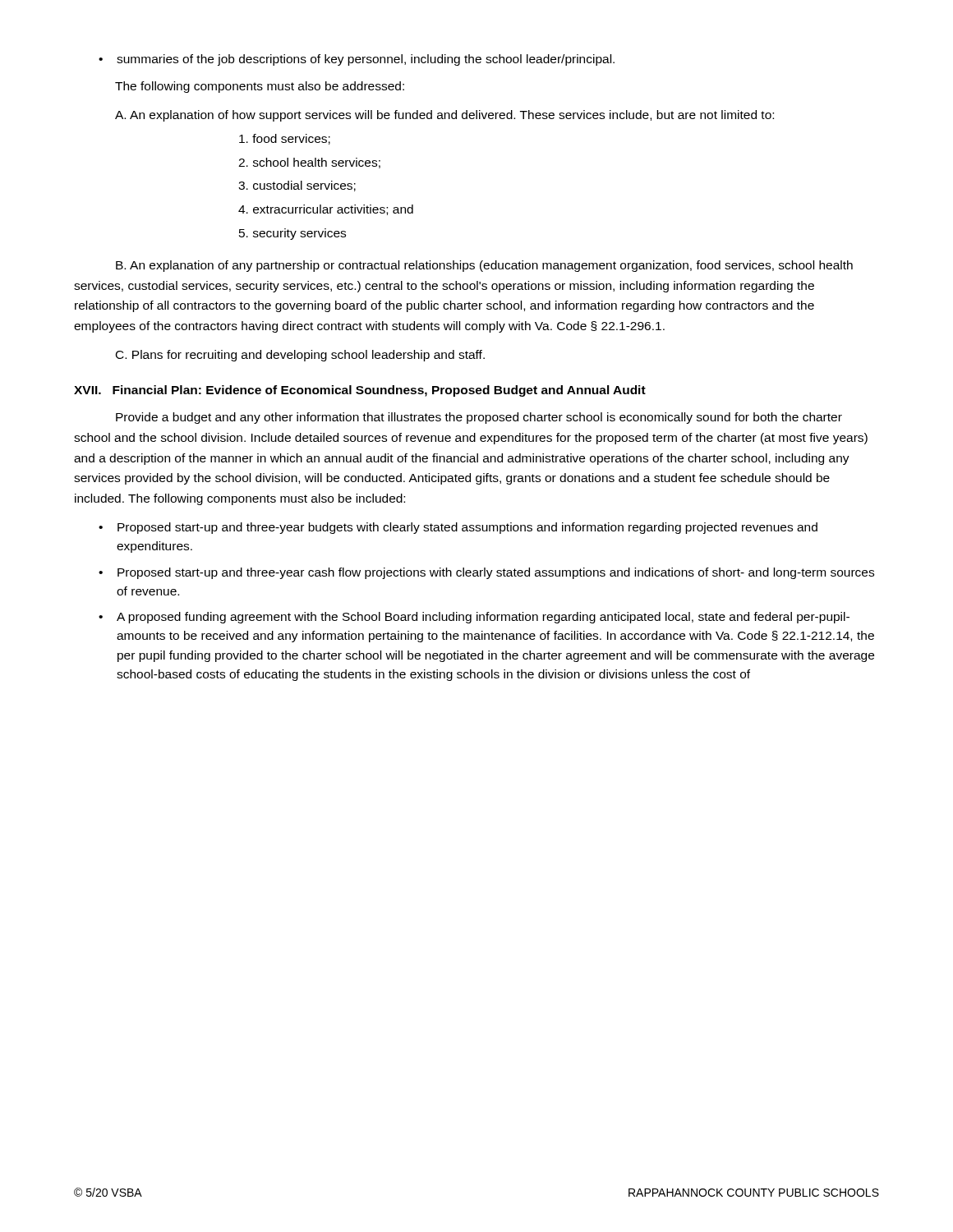This screenshot has height=1232, width=953.
Task: Click on the list item that reads "food services;"
Action: click(285, 138)
